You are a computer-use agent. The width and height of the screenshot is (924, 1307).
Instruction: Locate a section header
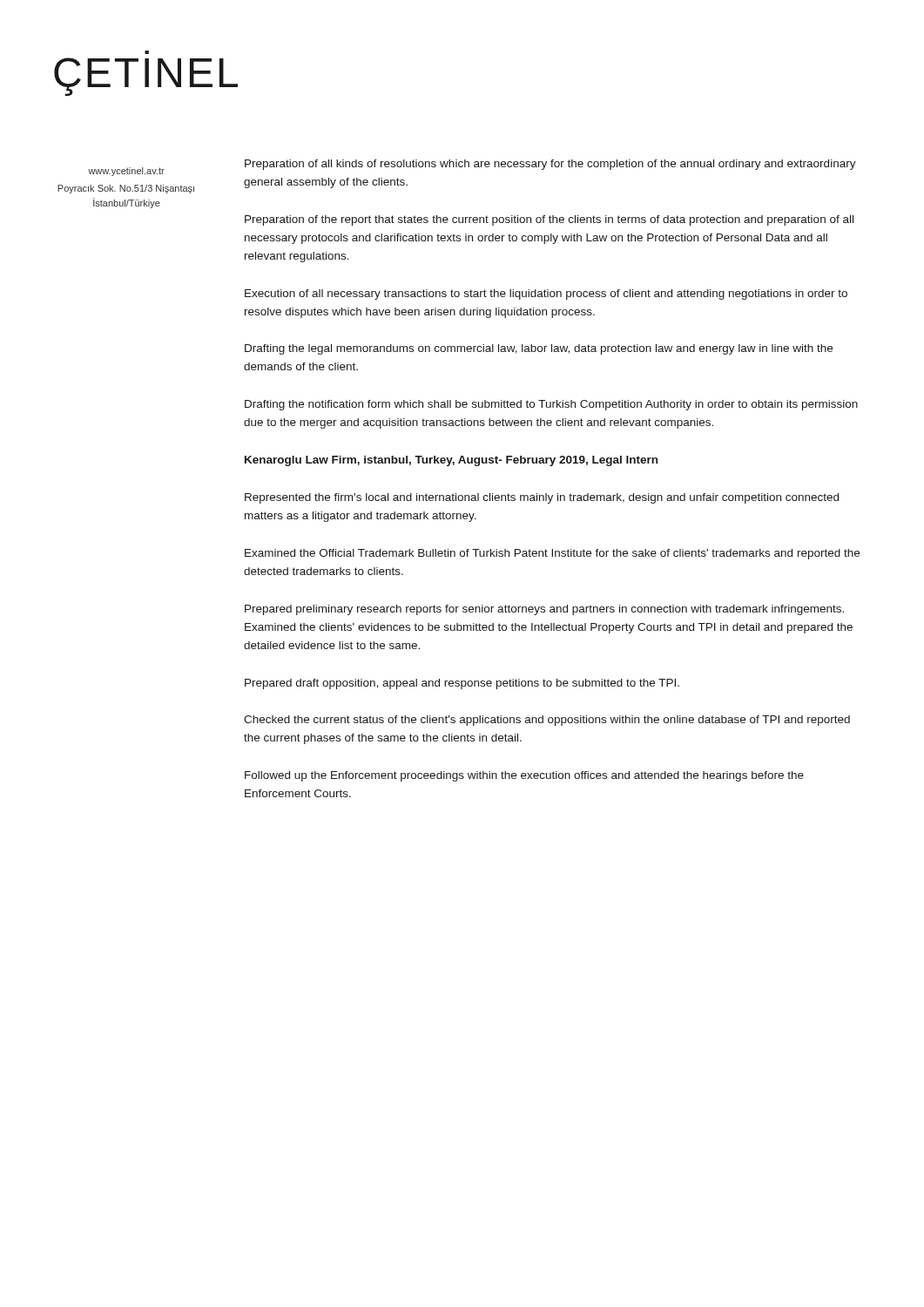(451, 460)
